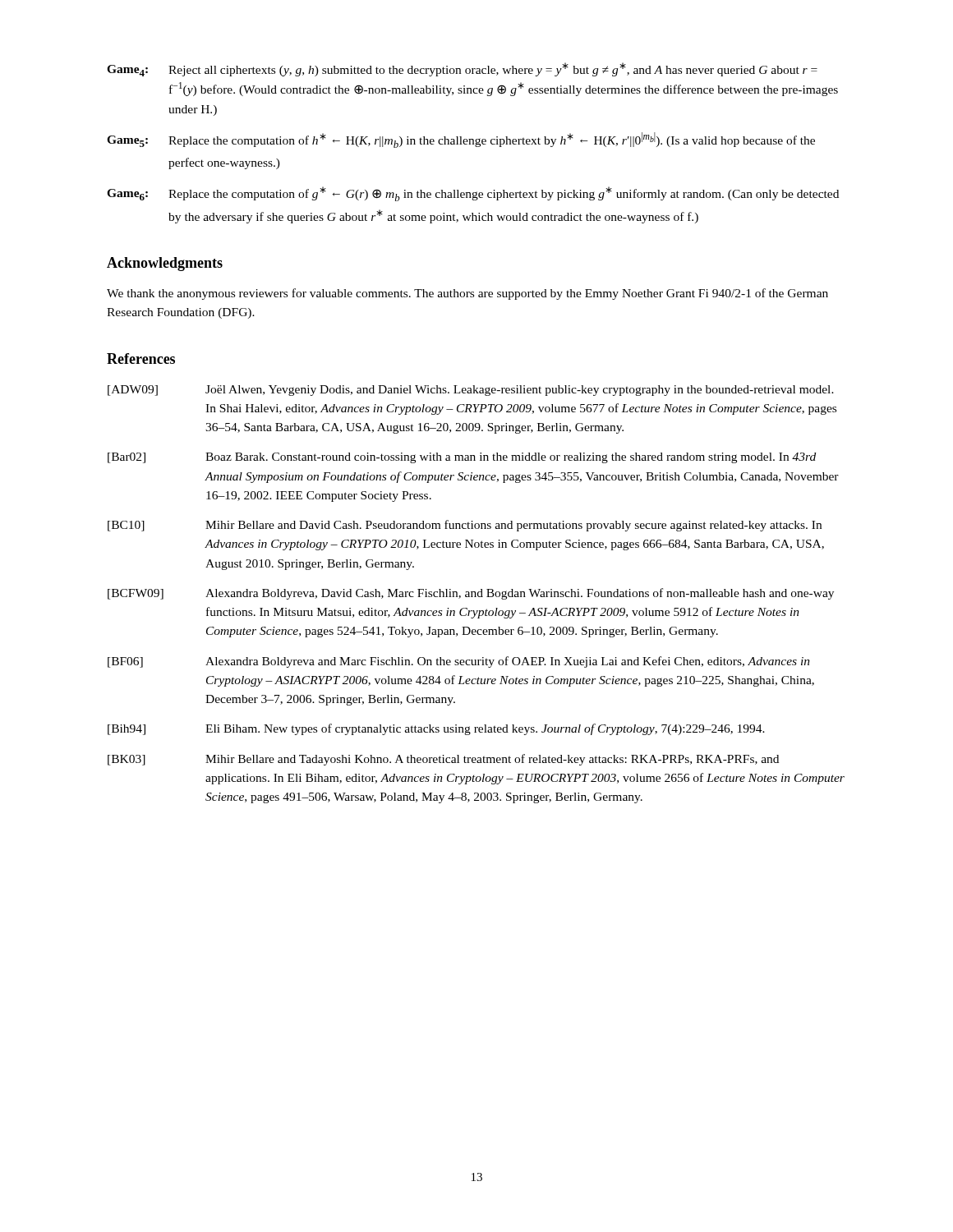Click the passage that begins "Game4: Reject all ciphertexts (y, g,"
This screenshot has height=1232, width=953.
pos(476,89)
